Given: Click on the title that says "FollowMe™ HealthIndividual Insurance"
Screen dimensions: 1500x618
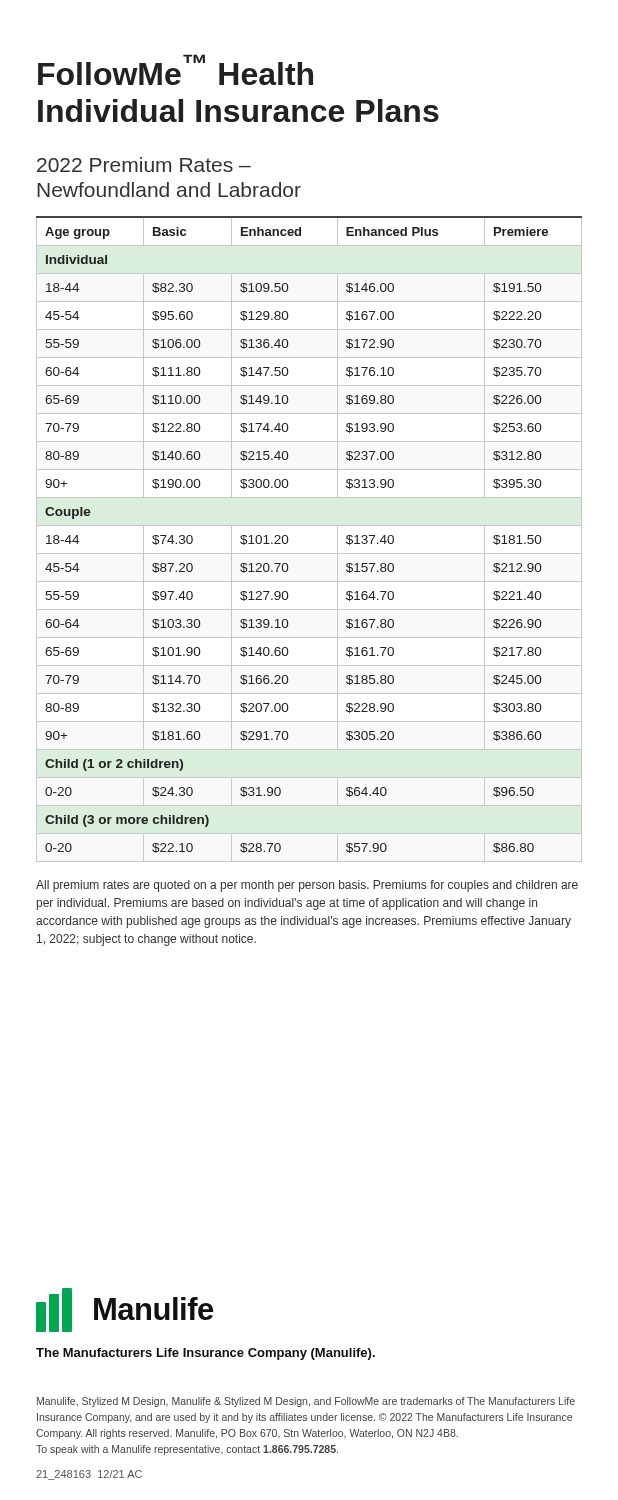Looking at the screenshot, I should point(309,90).
